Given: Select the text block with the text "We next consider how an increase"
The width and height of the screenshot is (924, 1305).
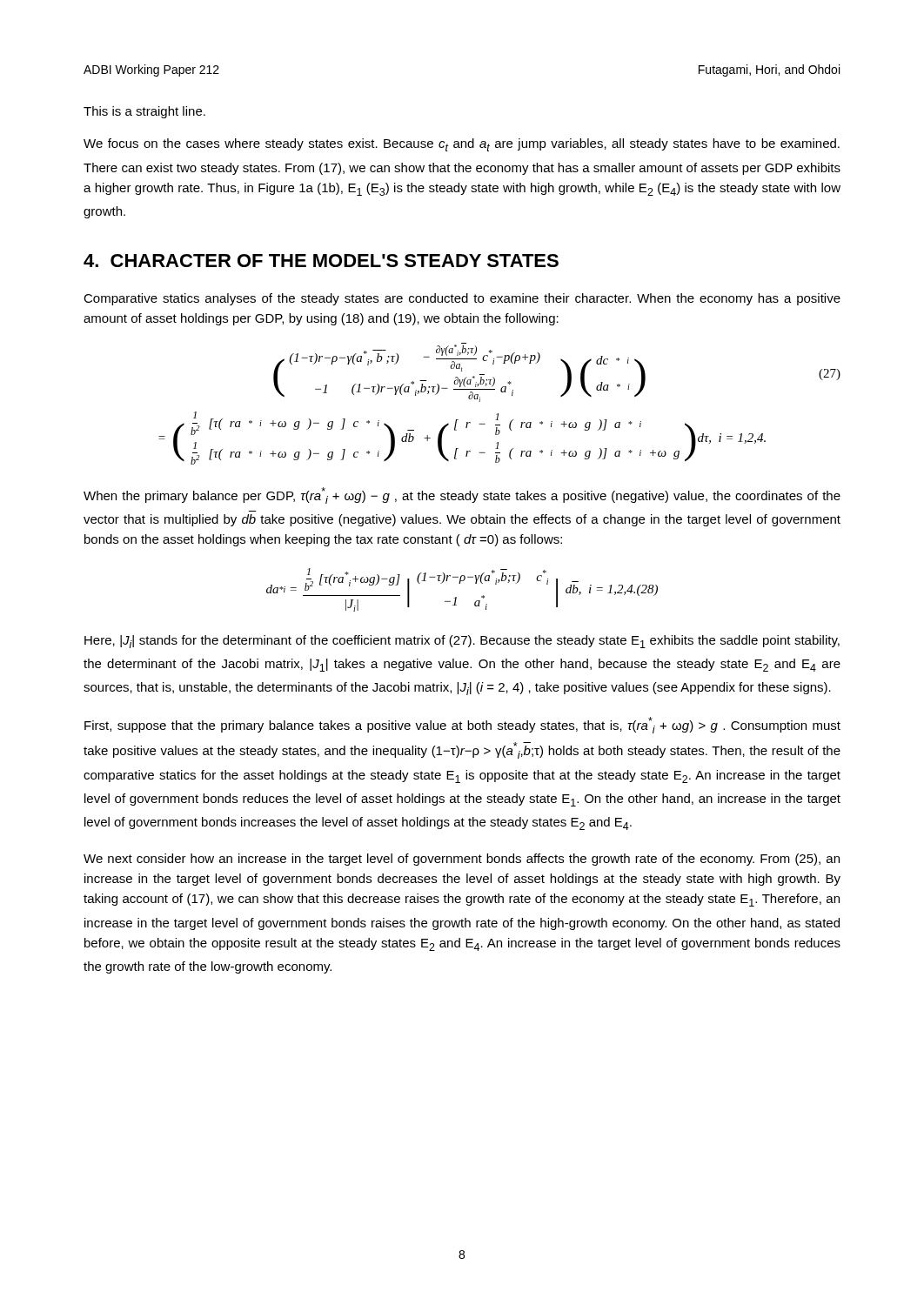Looking at the screenshot, I should click(462, 912).
